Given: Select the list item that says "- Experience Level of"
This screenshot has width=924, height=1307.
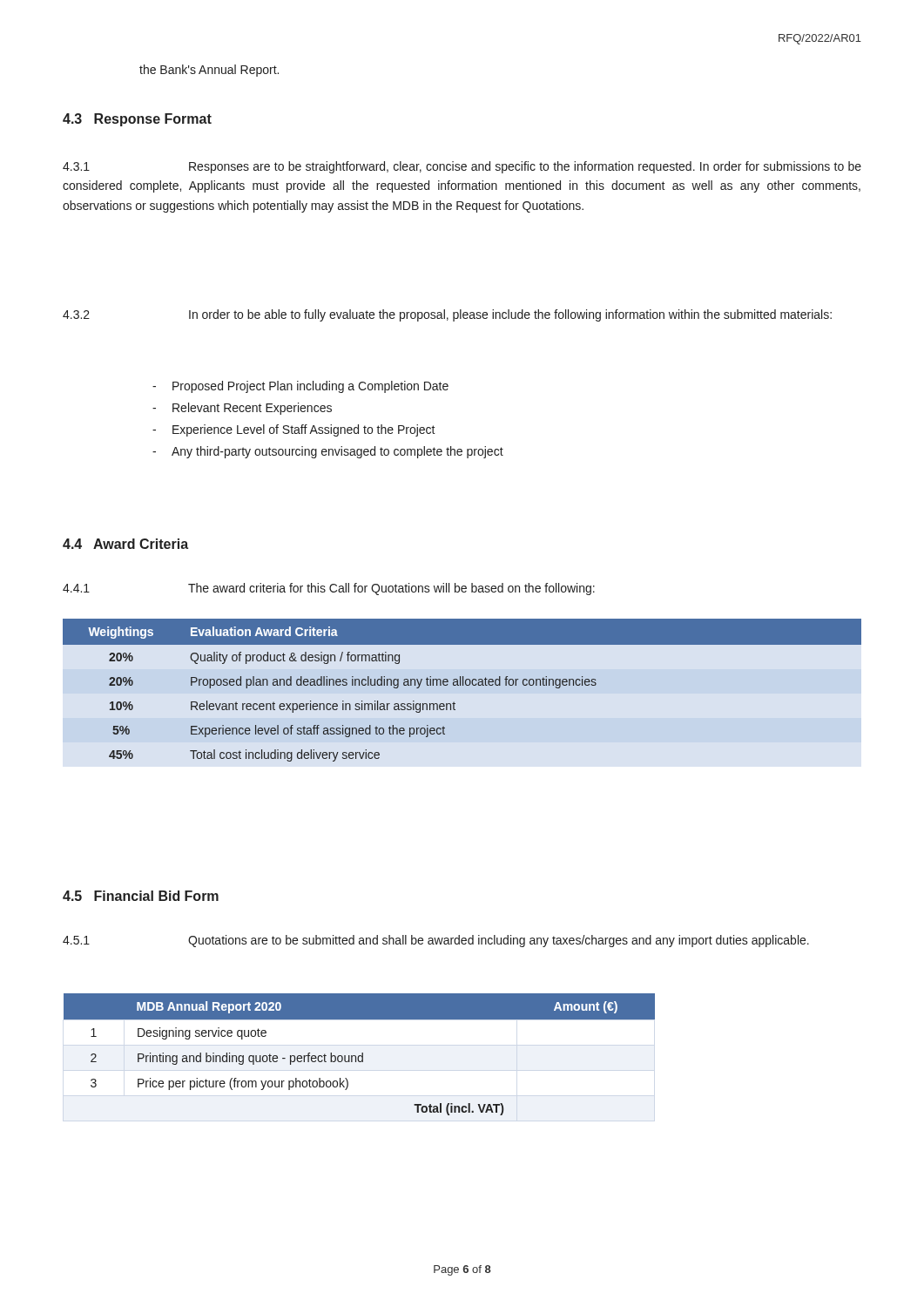Looking at the screenshot, I should [x=294, y=430].
